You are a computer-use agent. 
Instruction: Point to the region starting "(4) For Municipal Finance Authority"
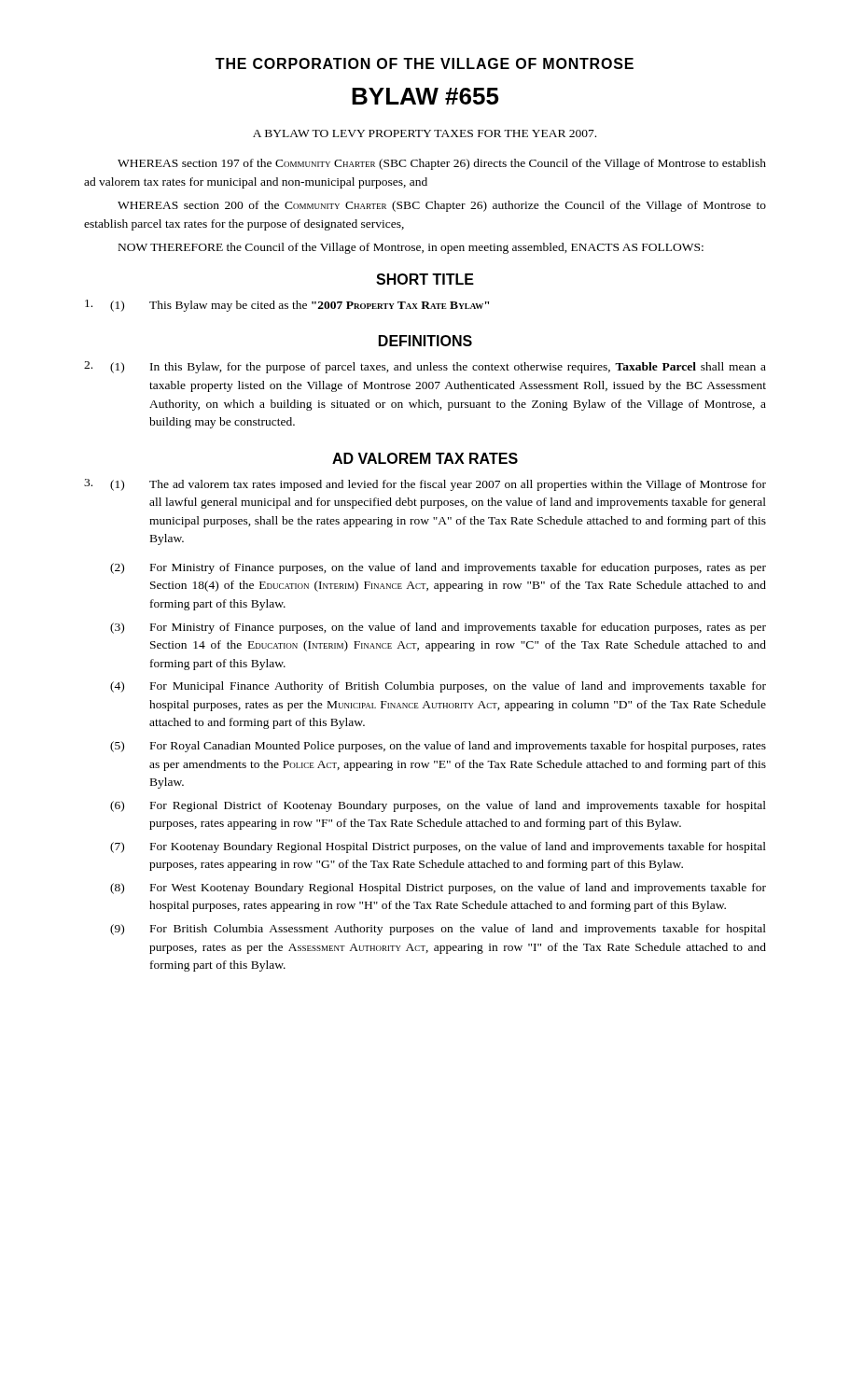438,704
